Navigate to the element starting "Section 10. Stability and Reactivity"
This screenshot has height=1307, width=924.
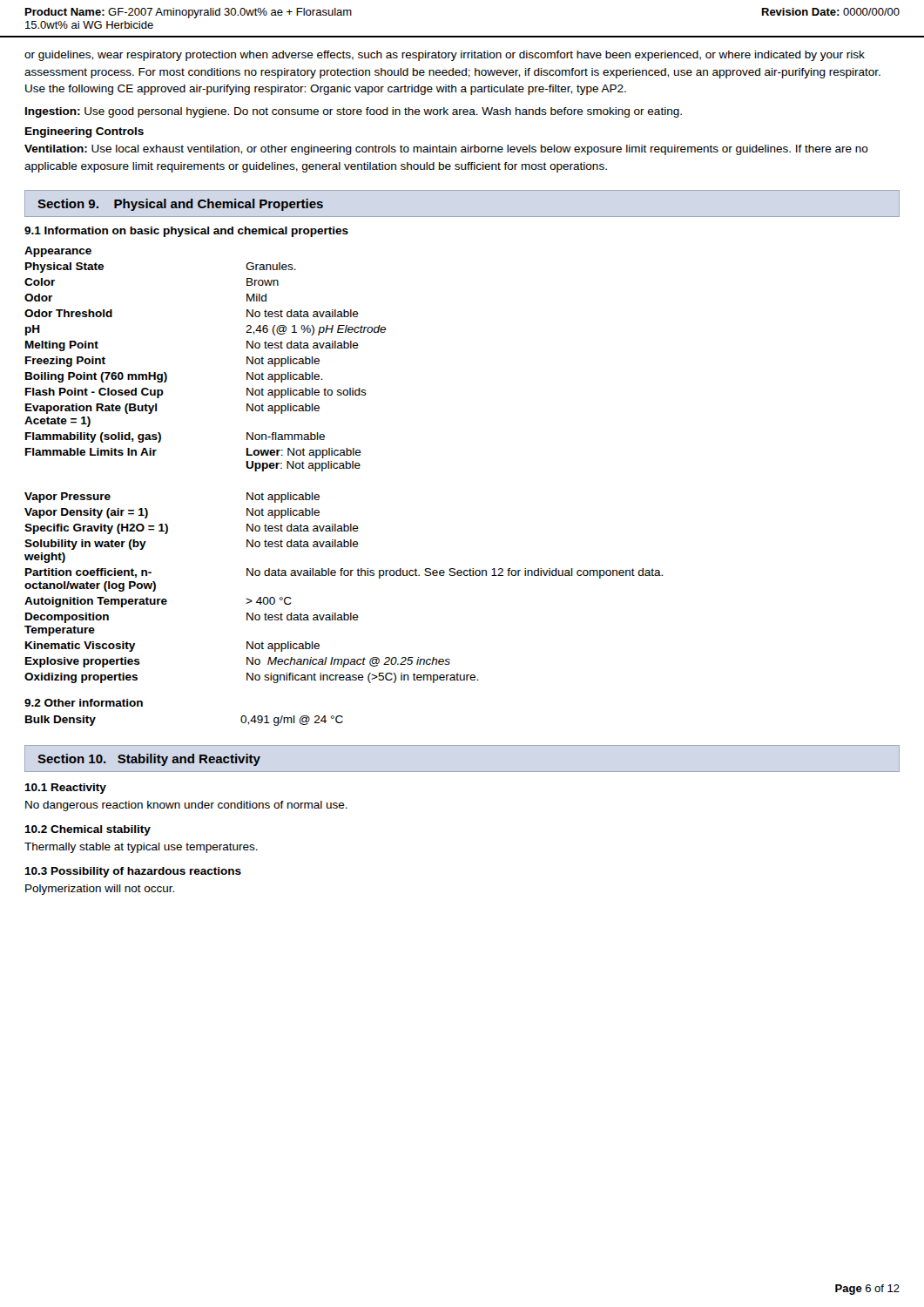[x=149, y=759]
